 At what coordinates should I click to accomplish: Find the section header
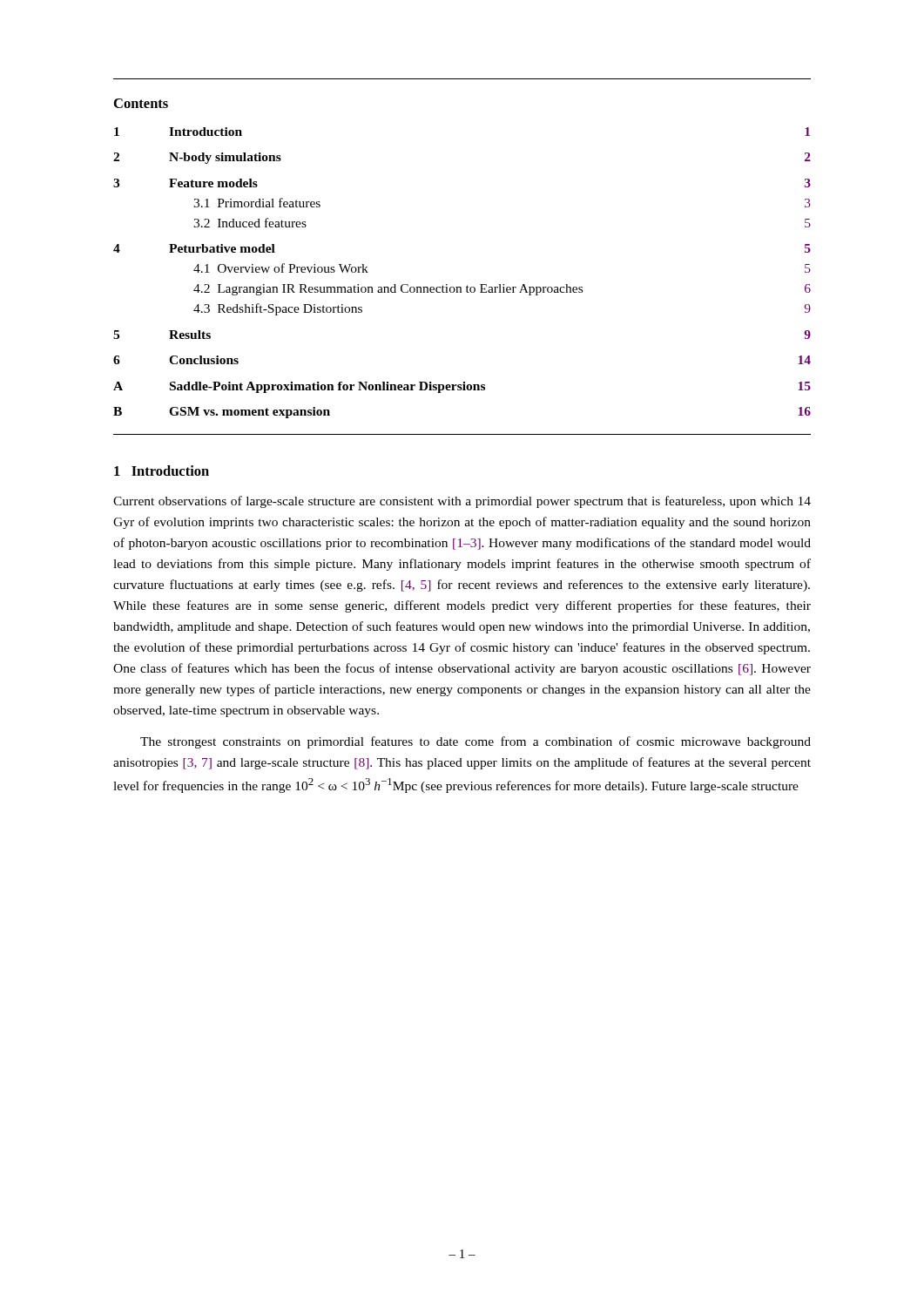click(161, 471)
